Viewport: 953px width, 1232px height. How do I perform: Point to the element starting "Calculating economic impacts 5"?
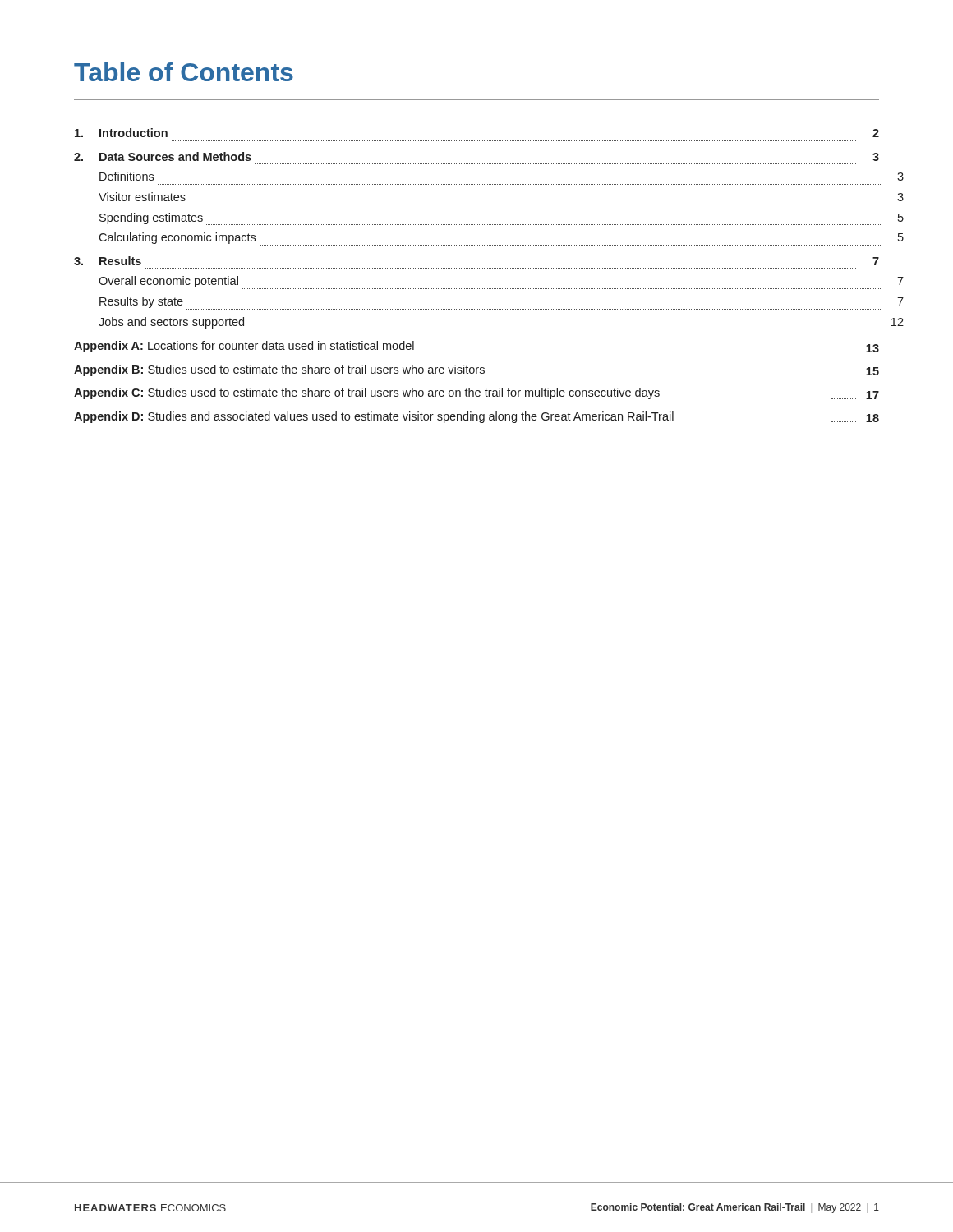coord(476,238)
